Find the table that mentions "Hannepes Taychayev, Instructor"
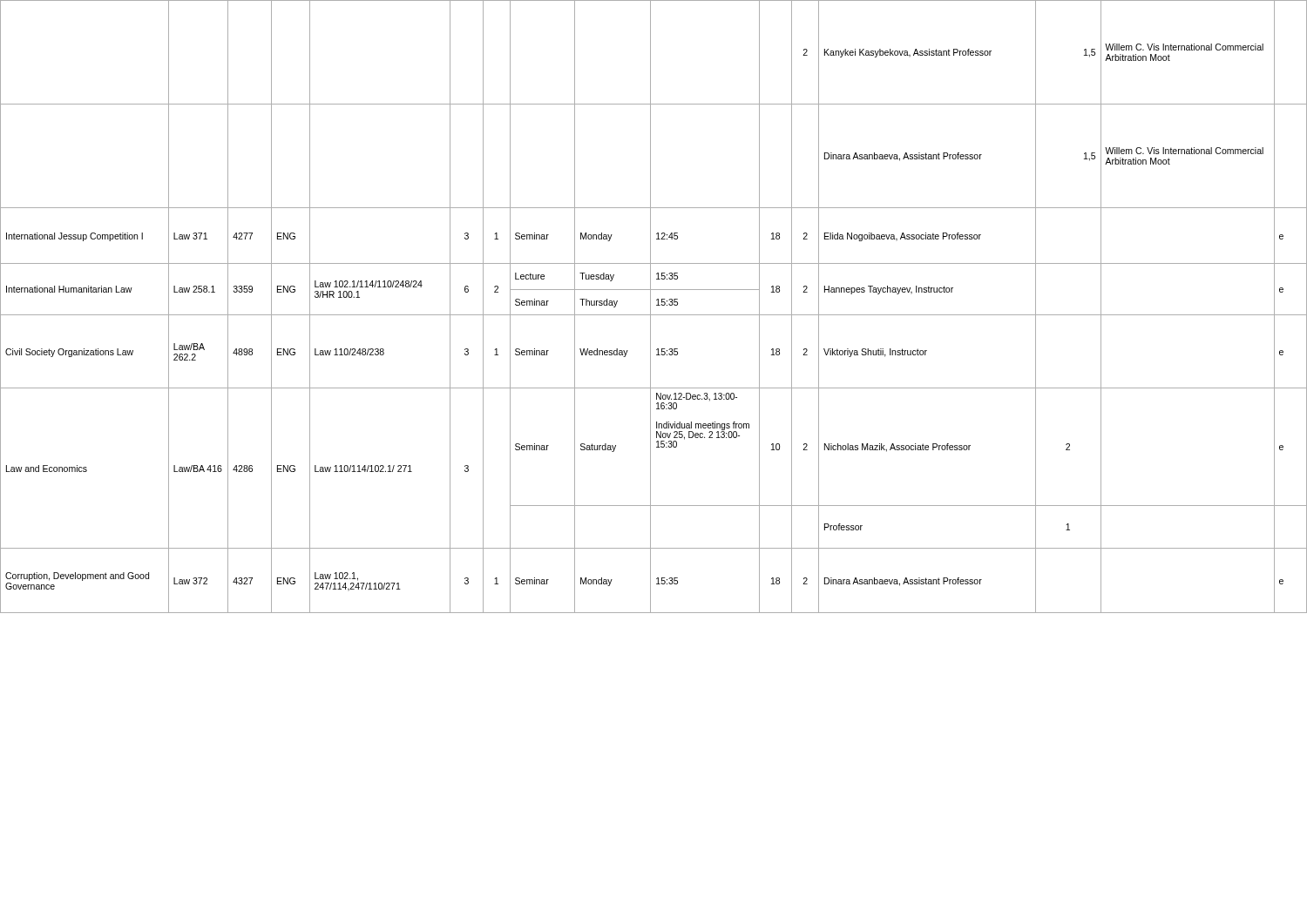The width and height of the screenshot is (1307, 924). coord(654,462)
